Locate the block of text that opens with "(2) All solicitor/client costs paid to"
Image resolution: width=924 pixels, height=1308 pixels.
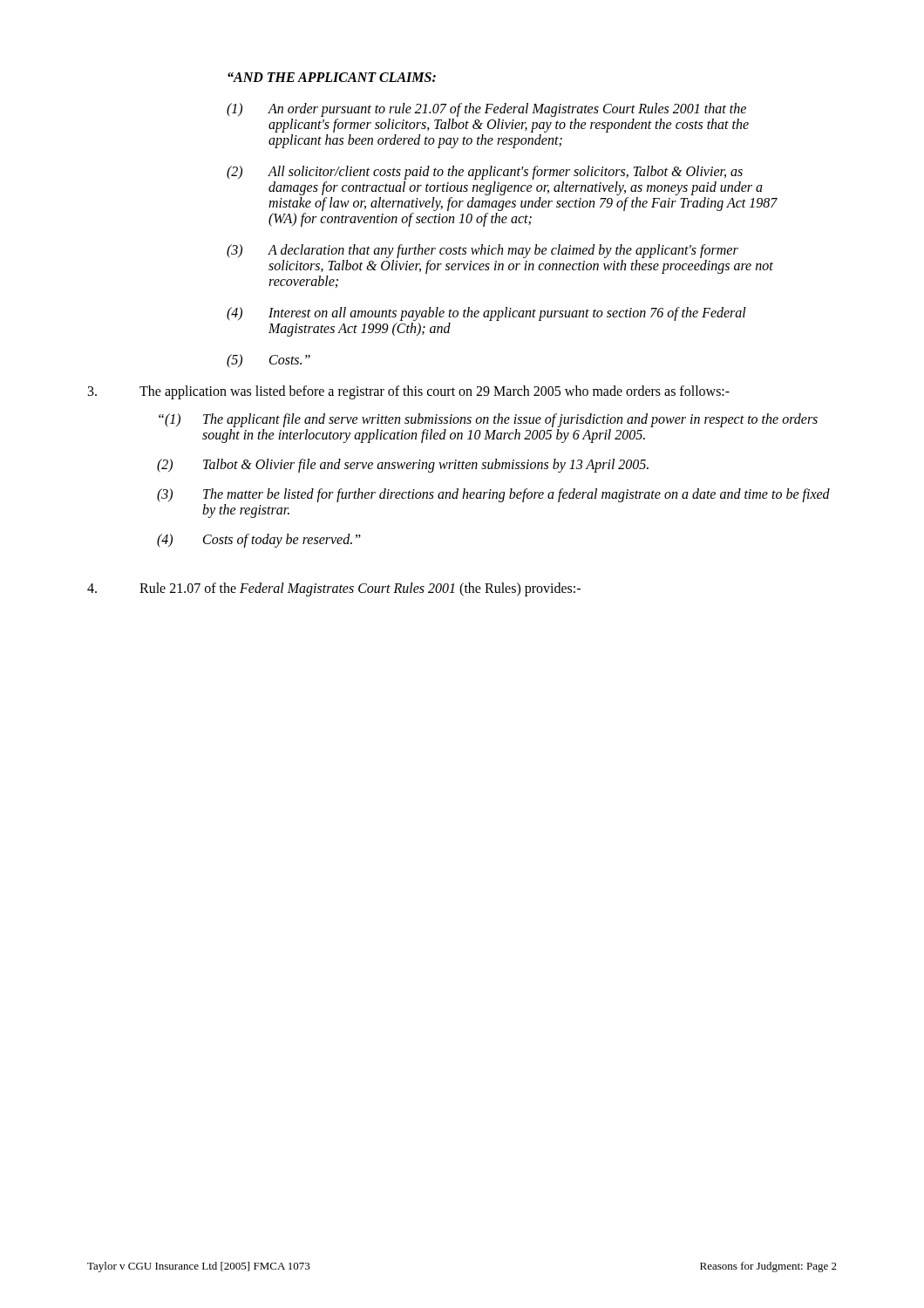click(x=506, y=195)
